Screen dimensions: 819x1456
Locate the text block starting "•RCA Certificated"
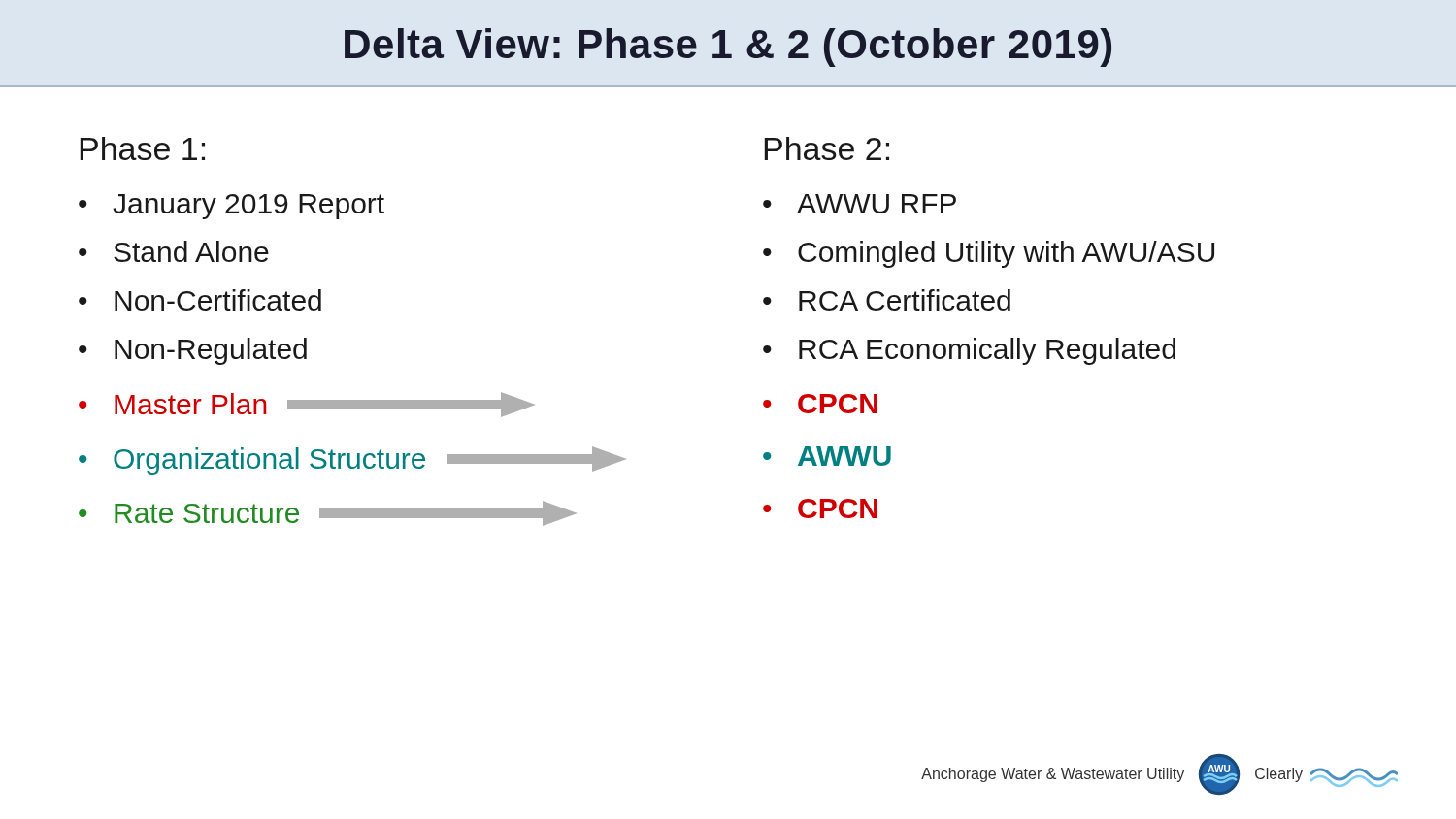click(887, 301)
